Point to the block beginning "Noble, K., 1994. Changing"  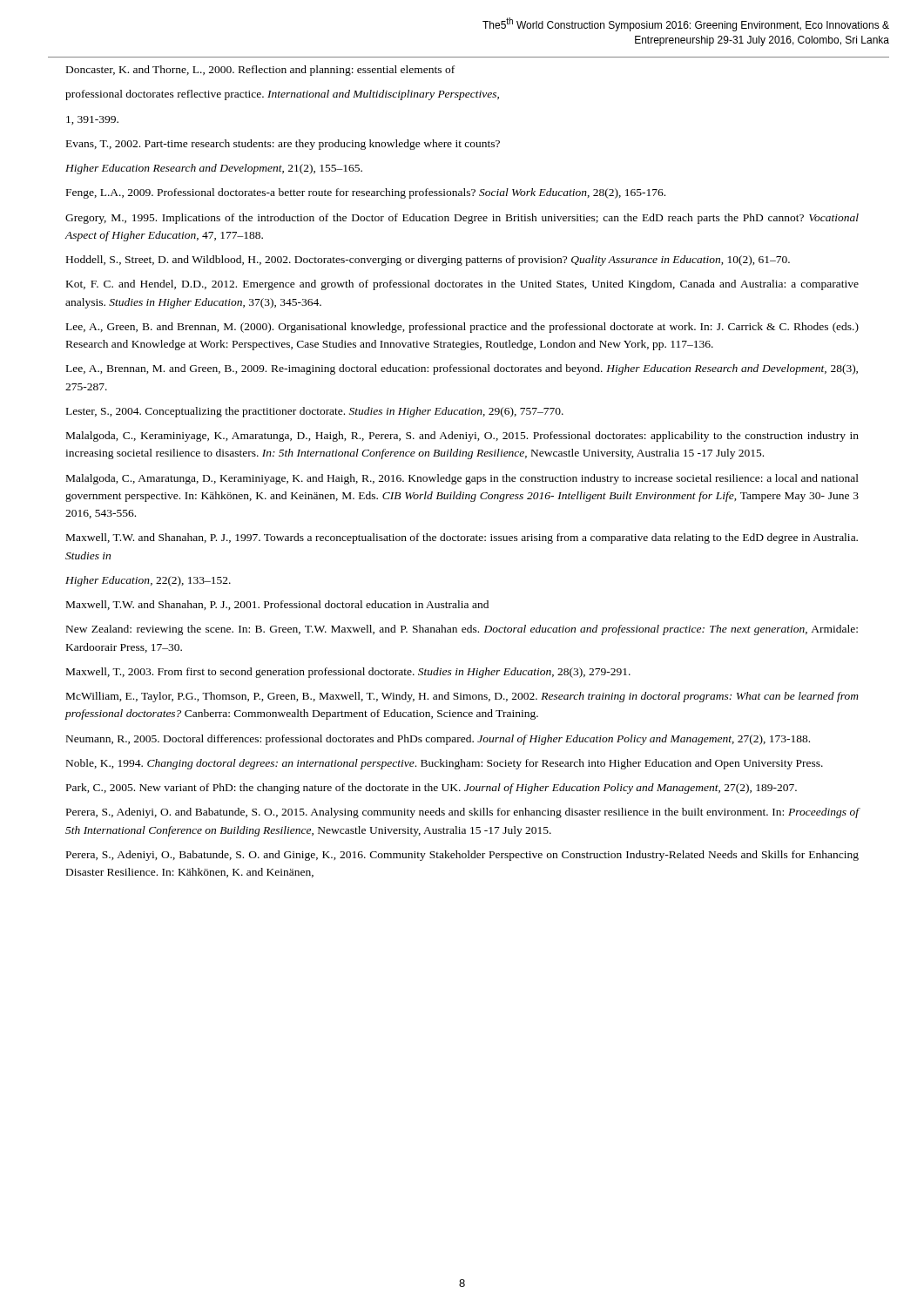click(462, 763)
